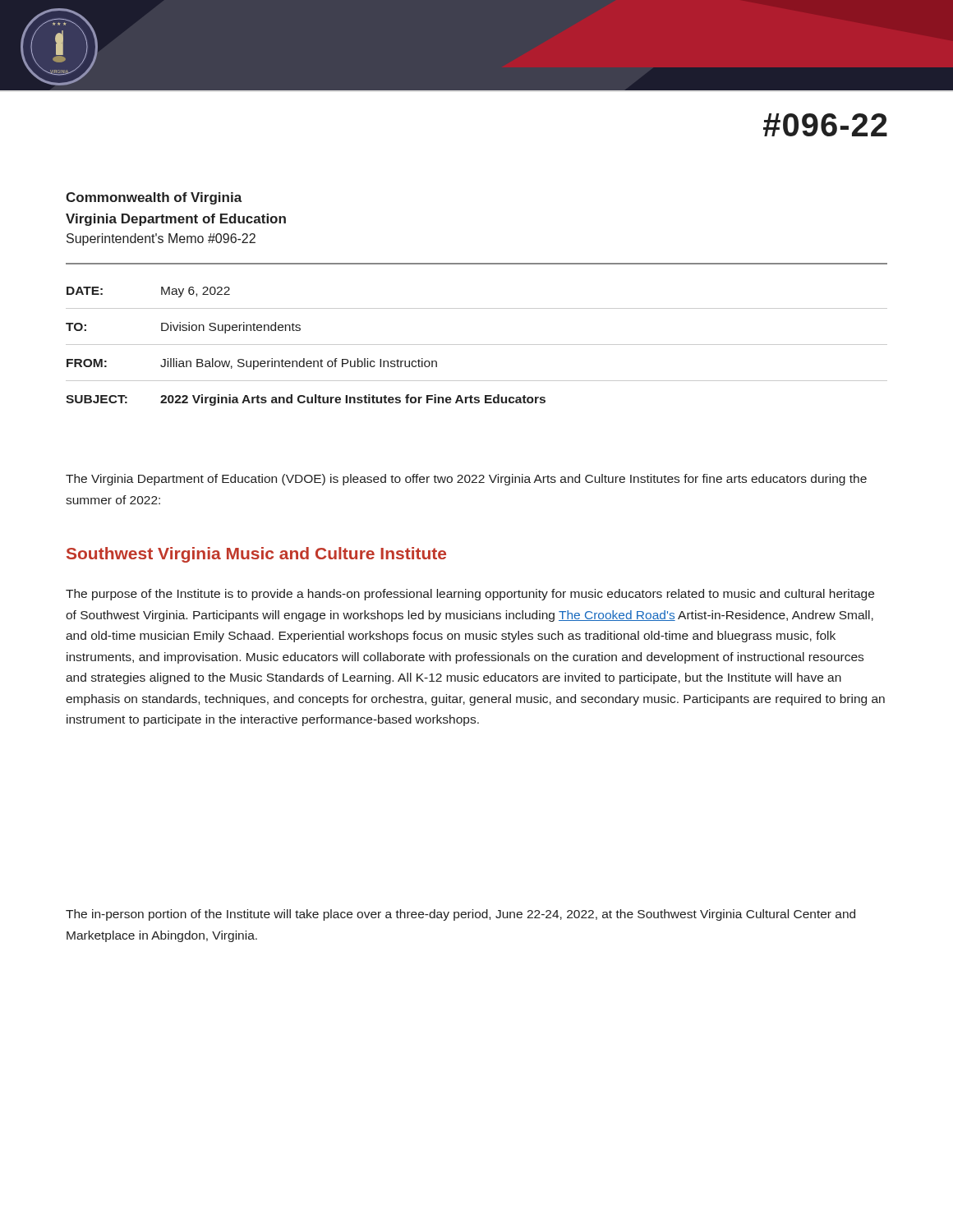Select the text block containing "Commonwealth of Virginia Virginia Department"
The width and height of the screenshot is (953, 1232).
point(176,218)
